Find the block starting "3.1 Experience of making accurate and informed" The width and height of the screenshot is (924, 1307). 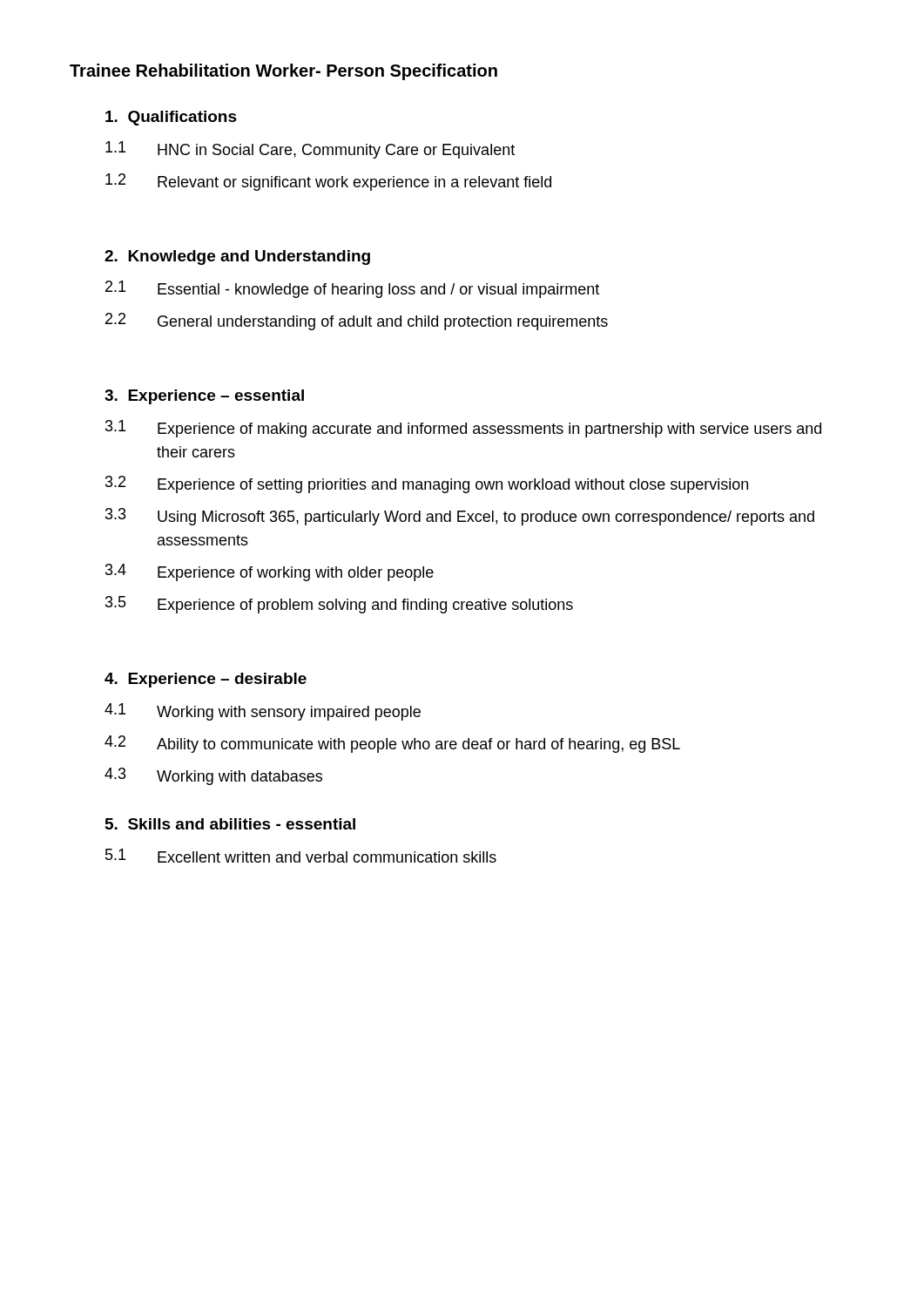[x=470, y=441]
